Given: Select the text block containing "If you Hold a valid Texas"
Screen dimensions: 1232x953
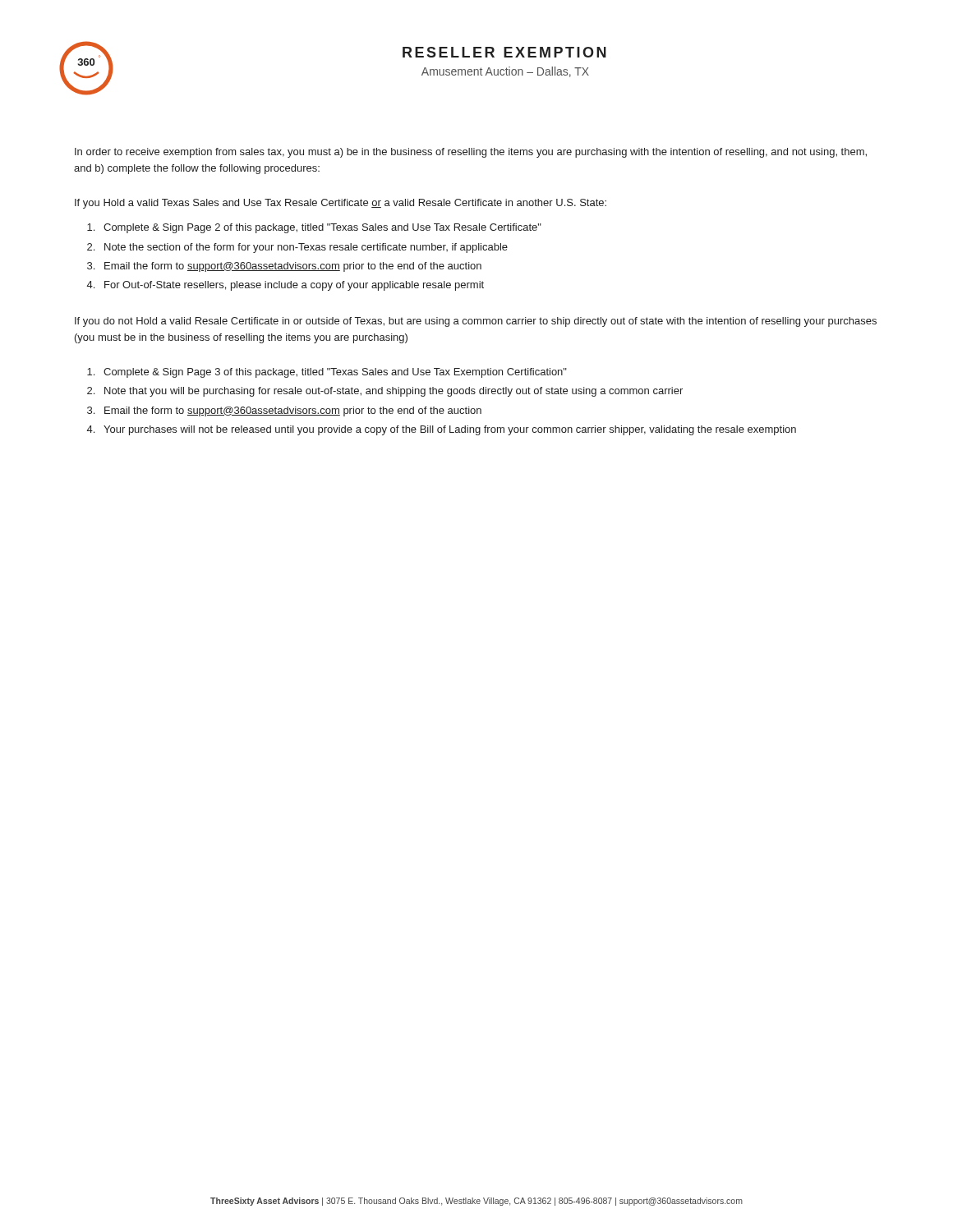Looking at the screenshot, I should (341, 203).
